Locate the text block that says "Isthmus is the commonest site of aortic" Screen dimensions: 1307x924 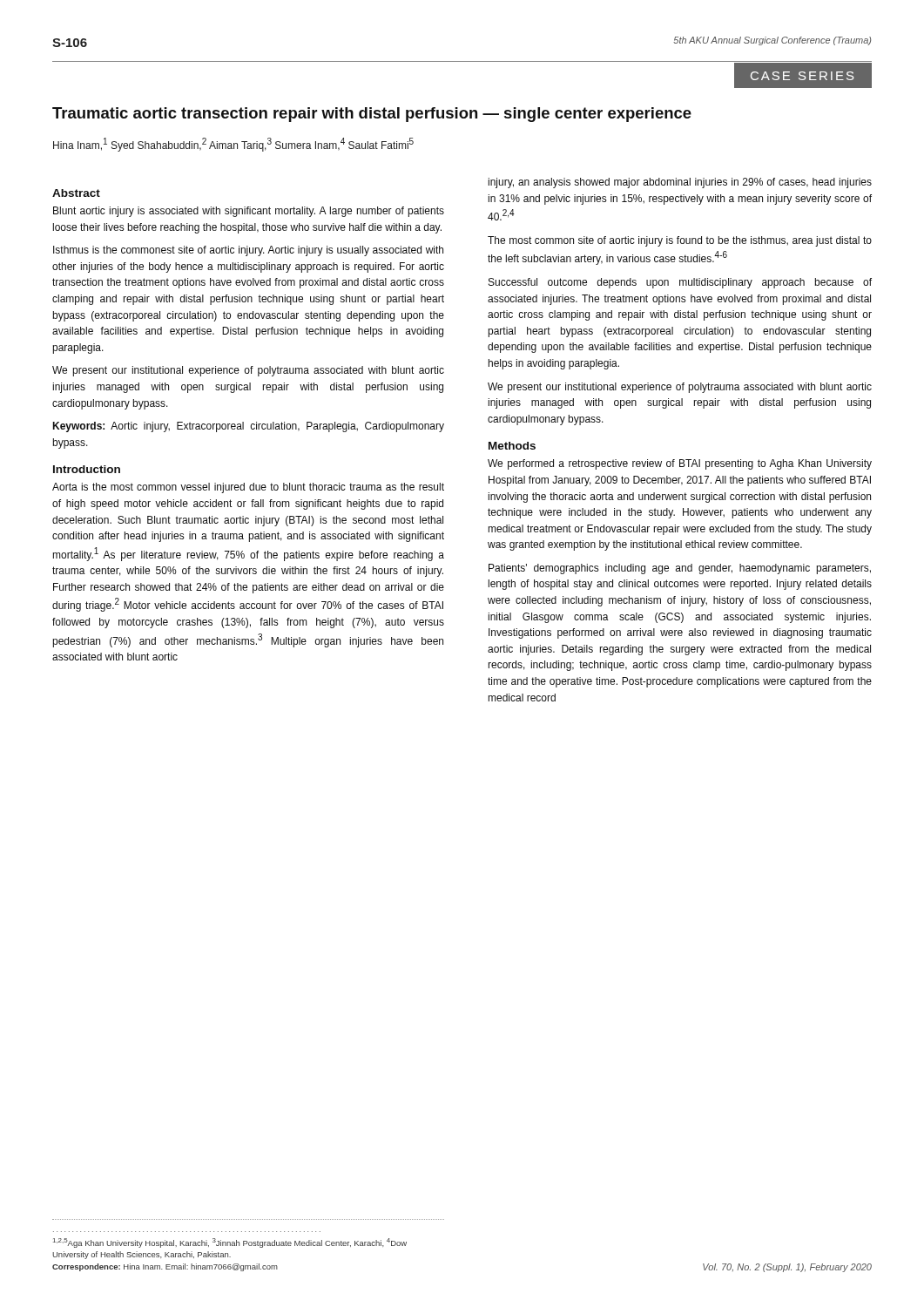(x=248, y=299)
